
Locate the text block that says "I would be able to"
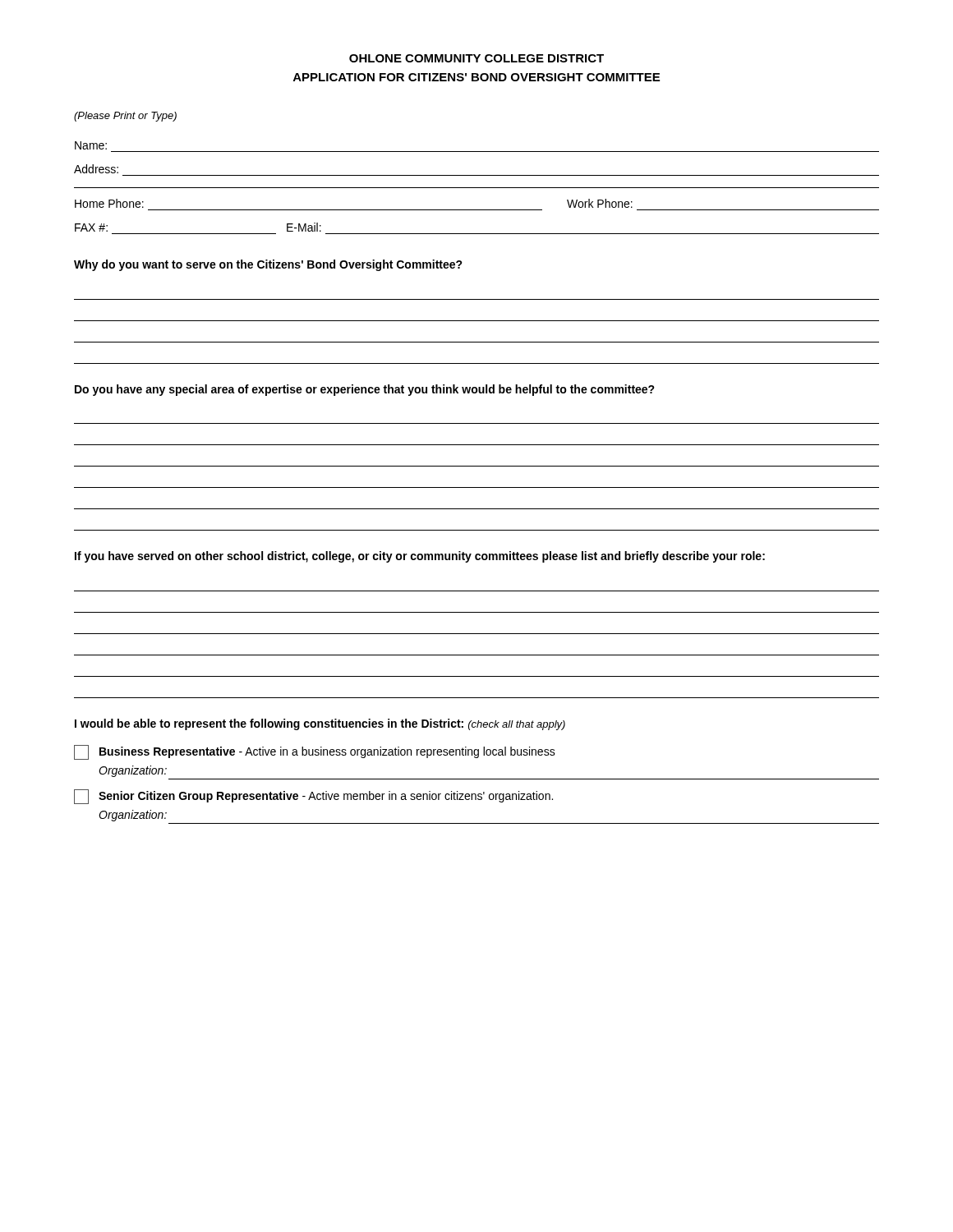pyautogui.click(x=476, y=770)
